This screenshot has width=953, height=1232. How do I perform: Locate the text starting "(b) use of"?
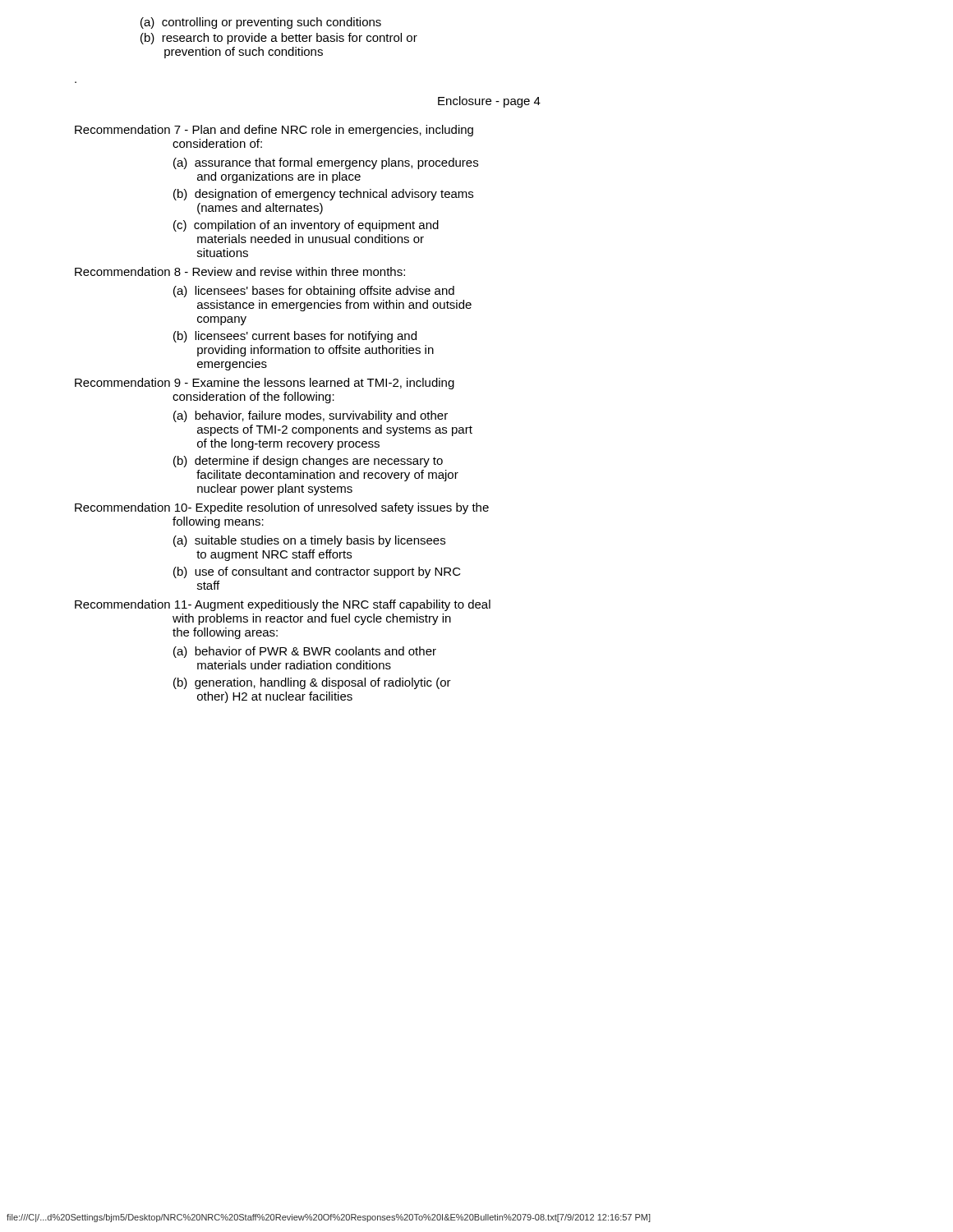coord(317,578)
